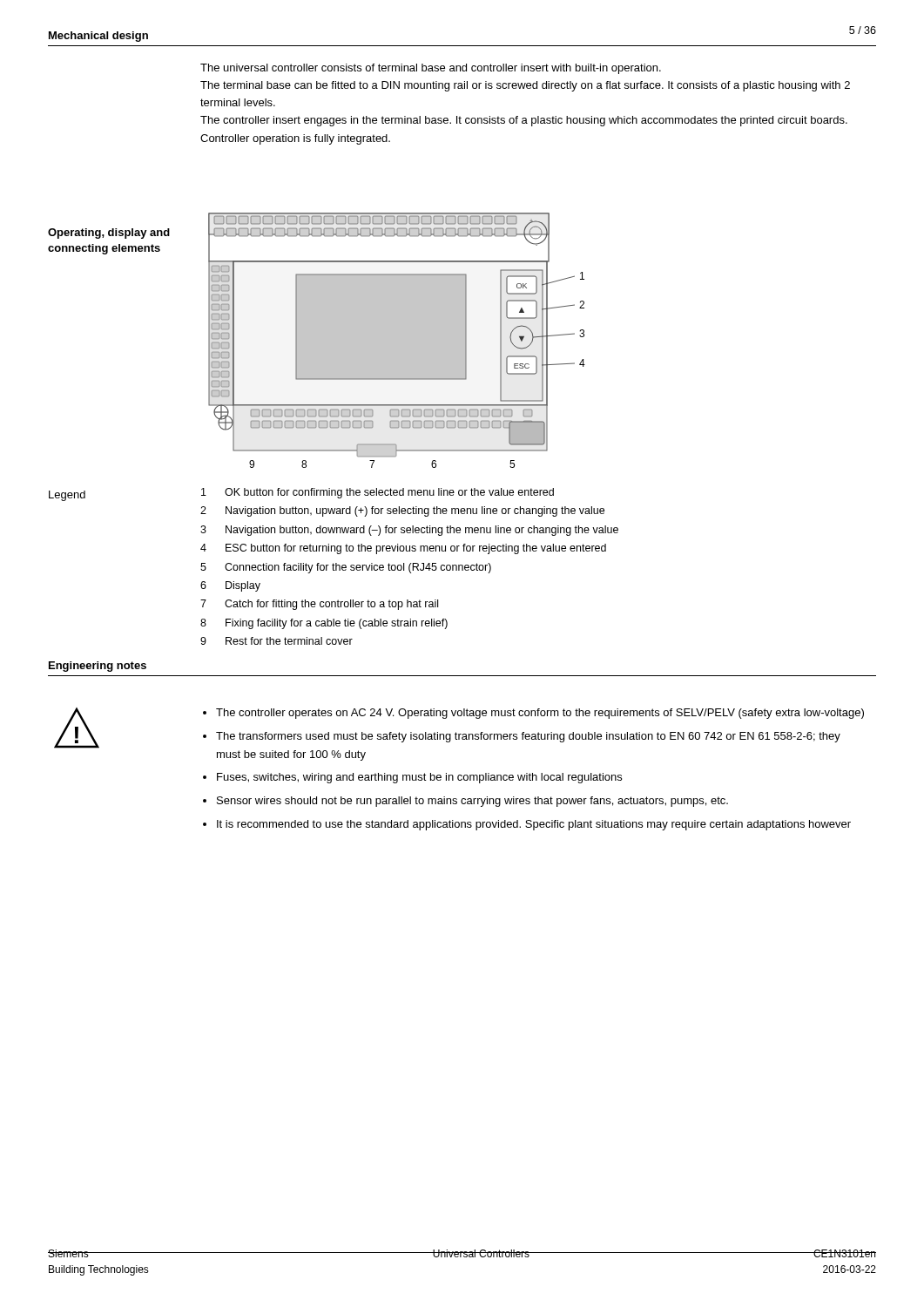Click on the list item that reads "It is recommended to use the"

tap(533, 824)
